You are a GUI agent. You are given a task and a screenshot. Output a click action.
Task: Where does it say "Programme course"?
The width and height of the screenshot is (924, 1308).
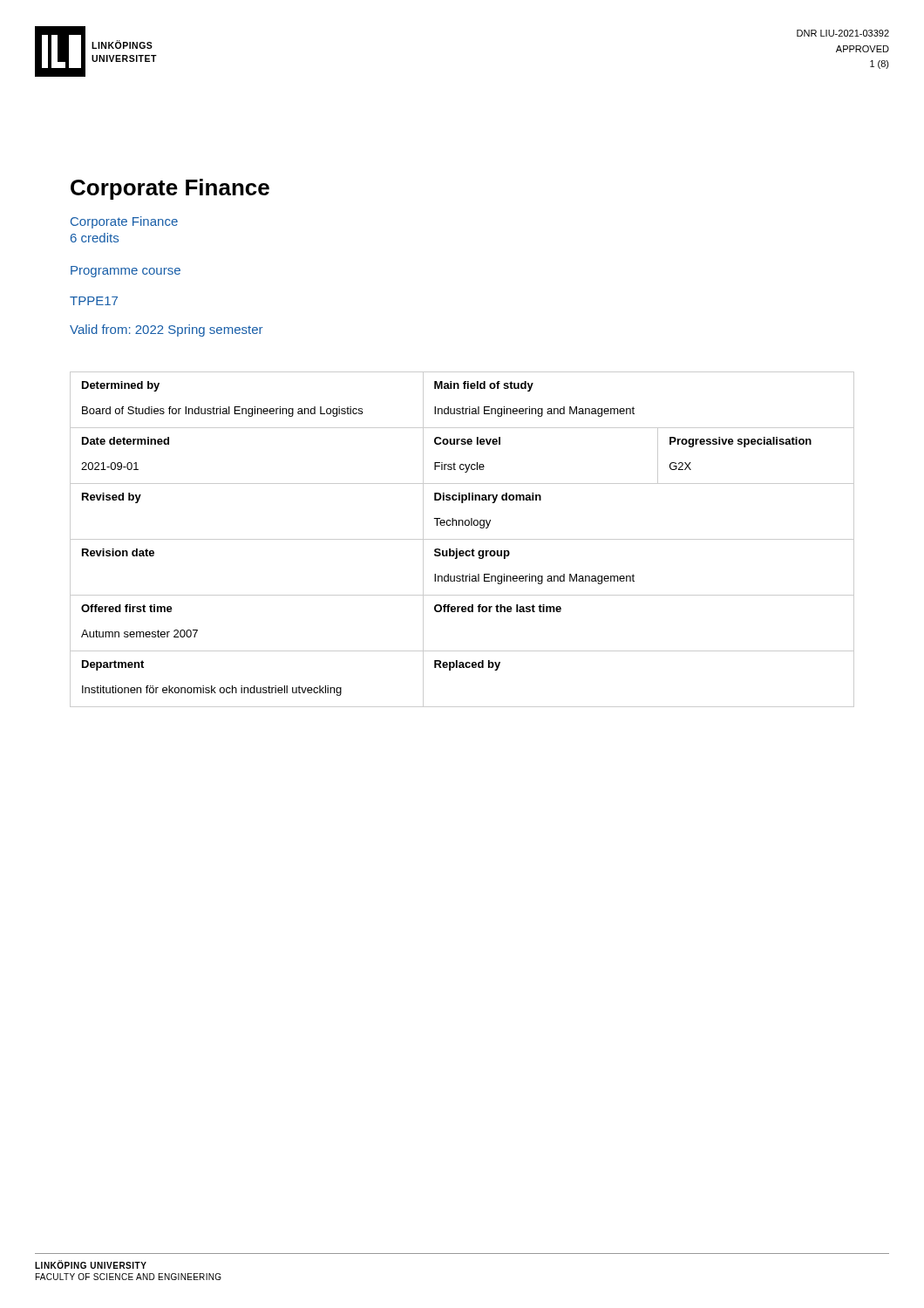pyautogui.click(x=125, y=270)
